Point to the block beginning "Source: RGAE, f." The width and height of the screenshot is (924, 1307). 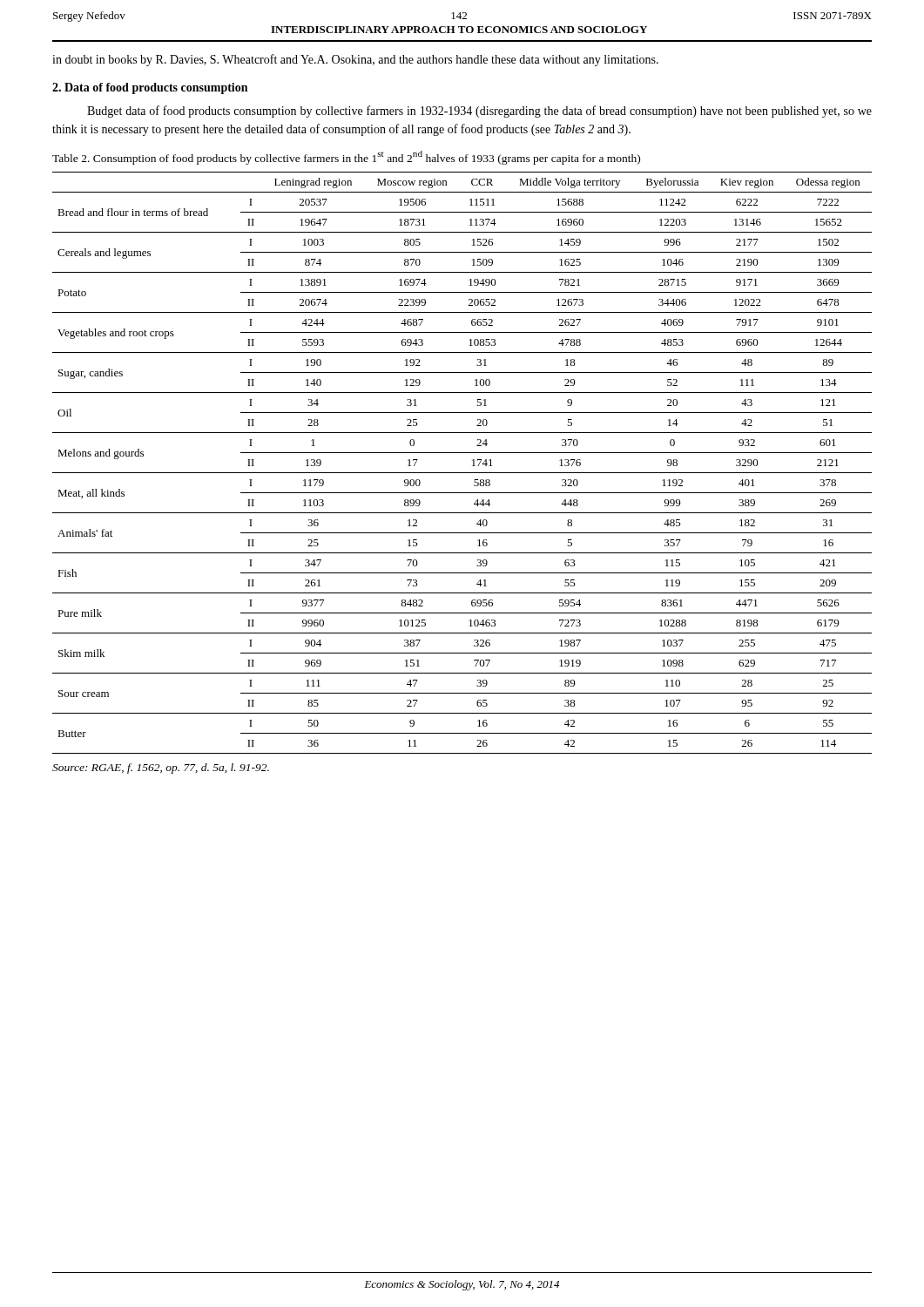[x=161, y=768]
